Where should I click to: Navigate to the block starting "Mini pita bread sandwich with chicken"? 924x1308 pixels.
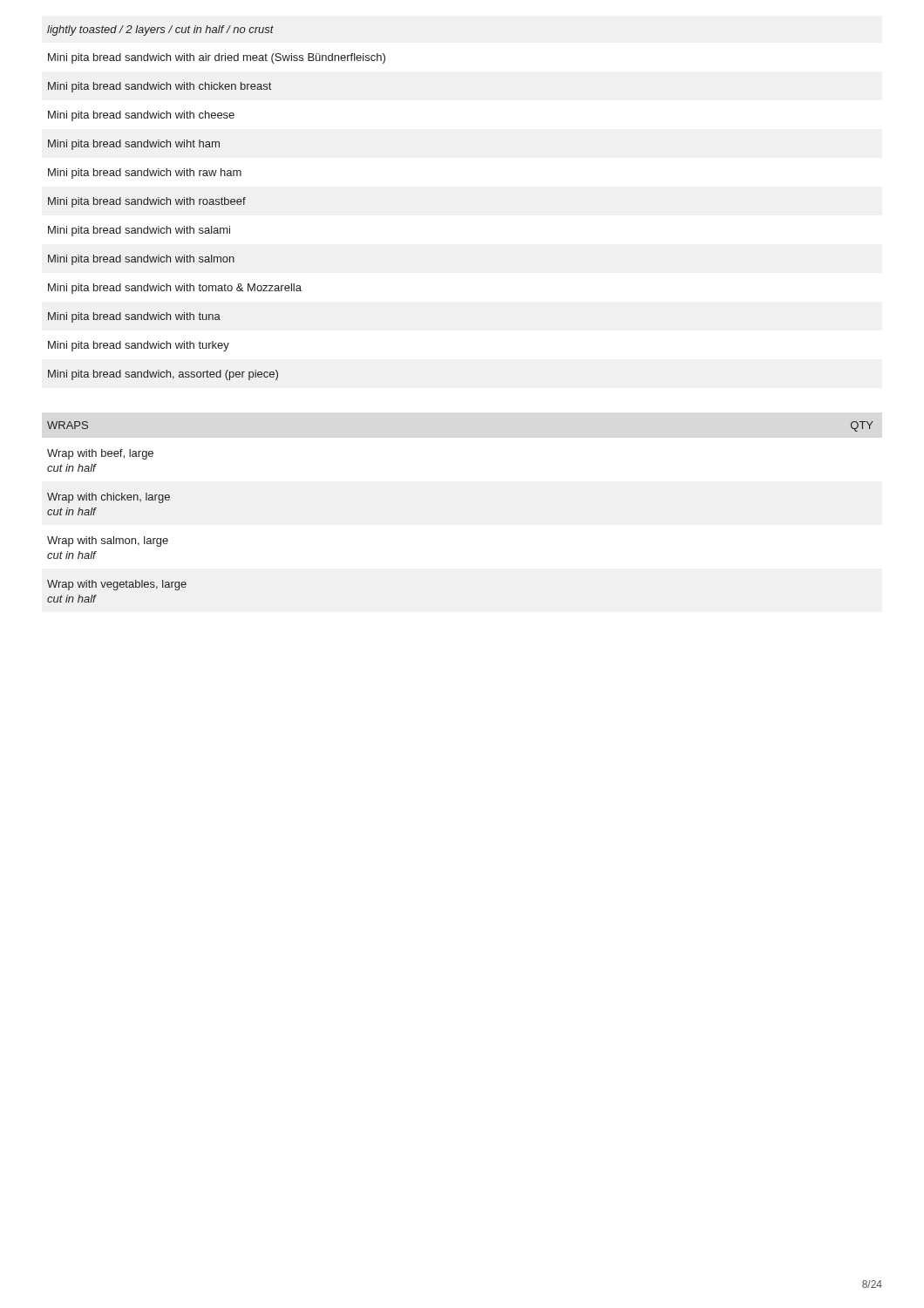159,86
